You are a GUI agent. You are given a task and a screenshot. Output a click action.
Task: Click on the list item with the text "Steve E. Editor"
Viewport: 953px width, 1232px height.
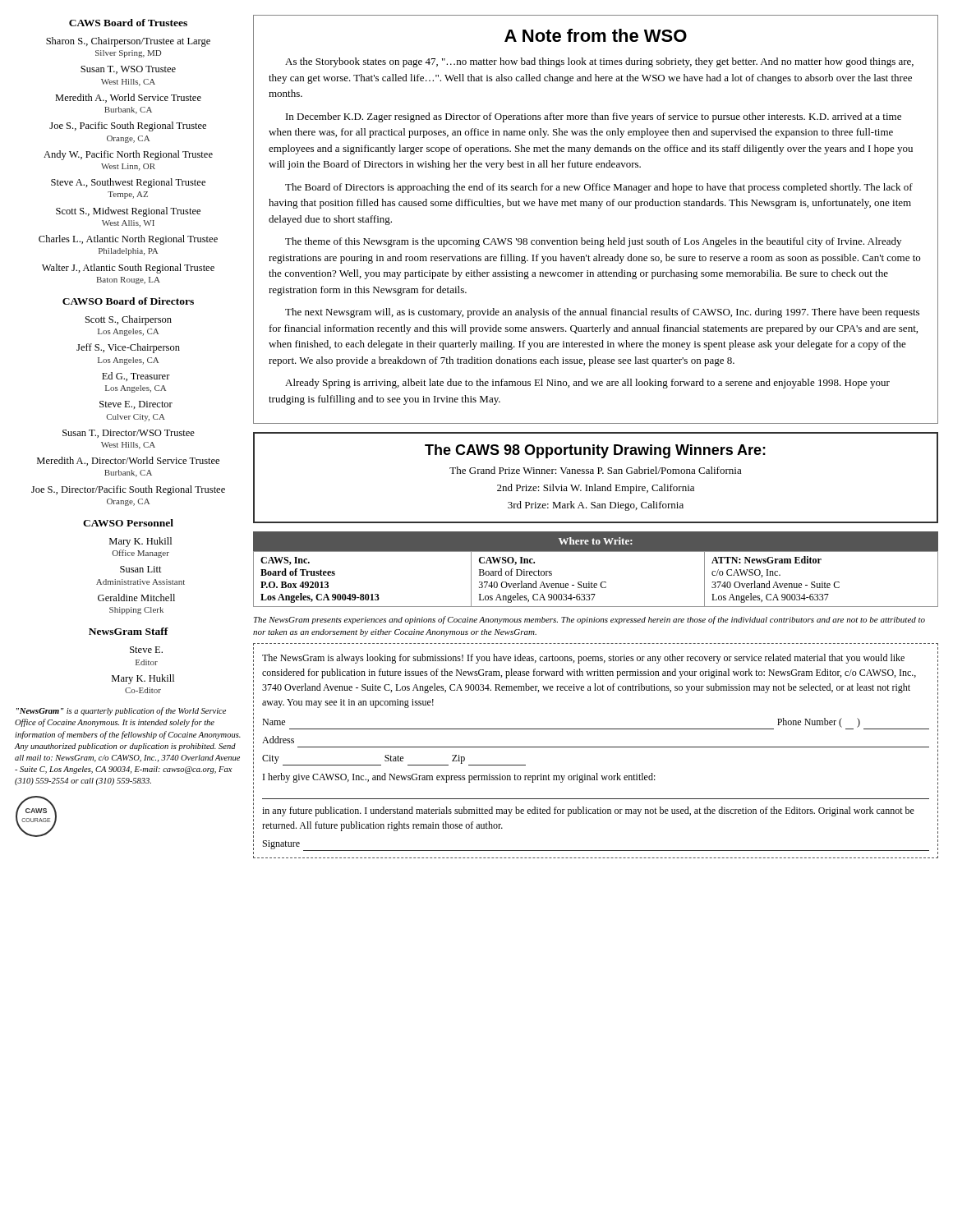(x=146, y=655)
